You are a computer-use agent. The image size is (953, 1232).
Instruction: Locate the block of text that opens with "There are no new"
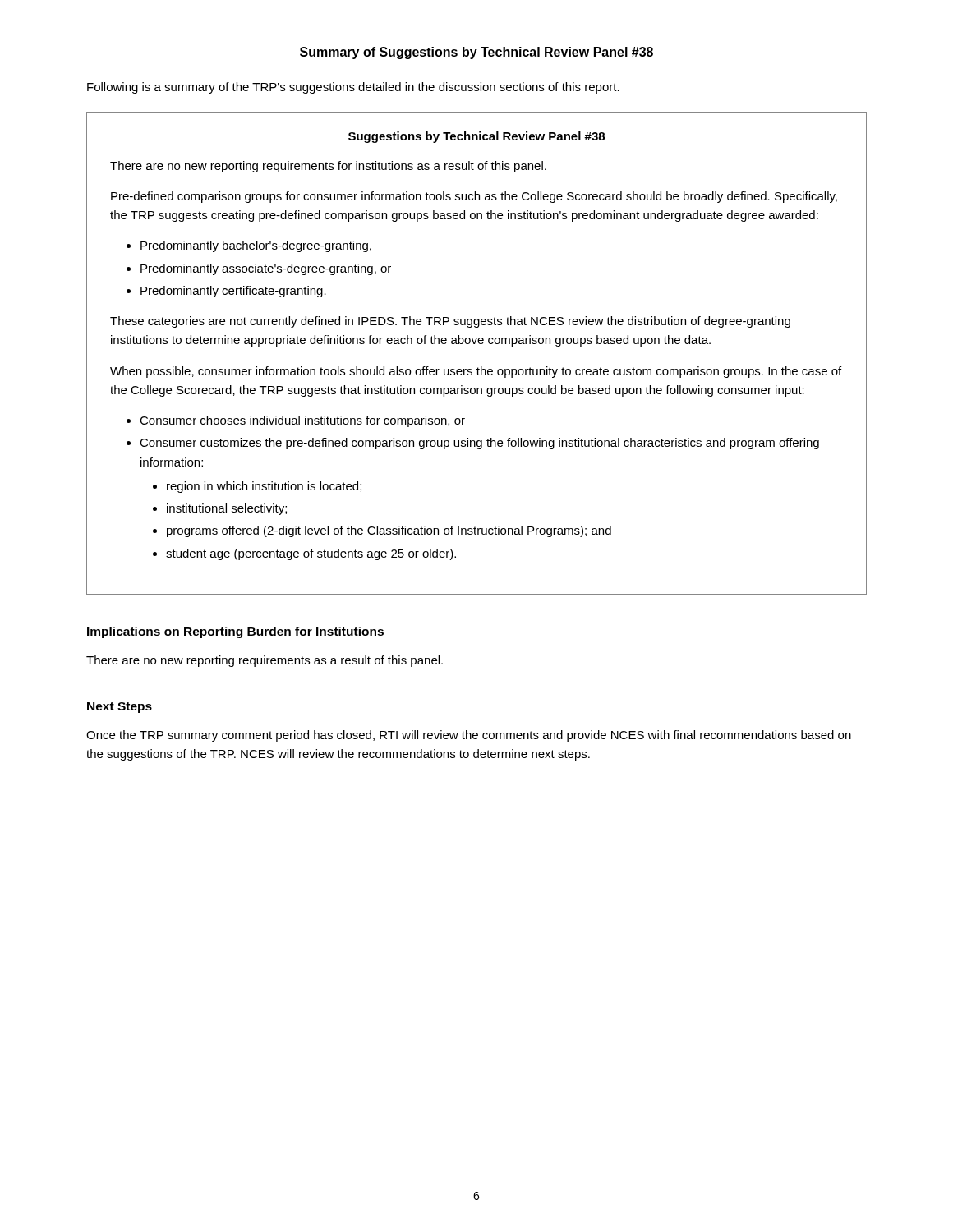(265, 660)
